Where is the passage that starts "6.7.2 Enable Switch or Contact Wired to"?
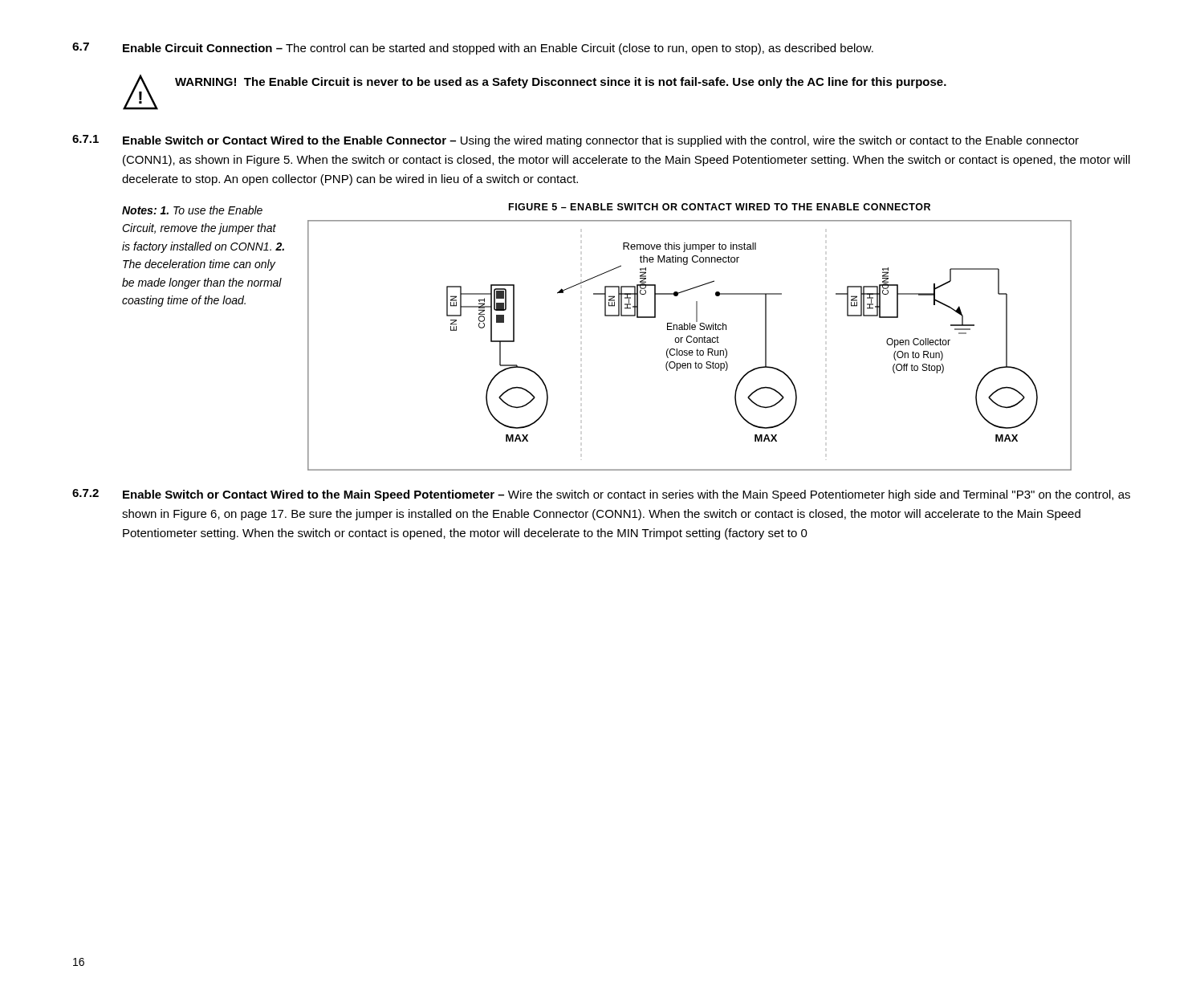Image resolution: width=1204 pixels, height=986 pixels. click(x=602, y=514)
